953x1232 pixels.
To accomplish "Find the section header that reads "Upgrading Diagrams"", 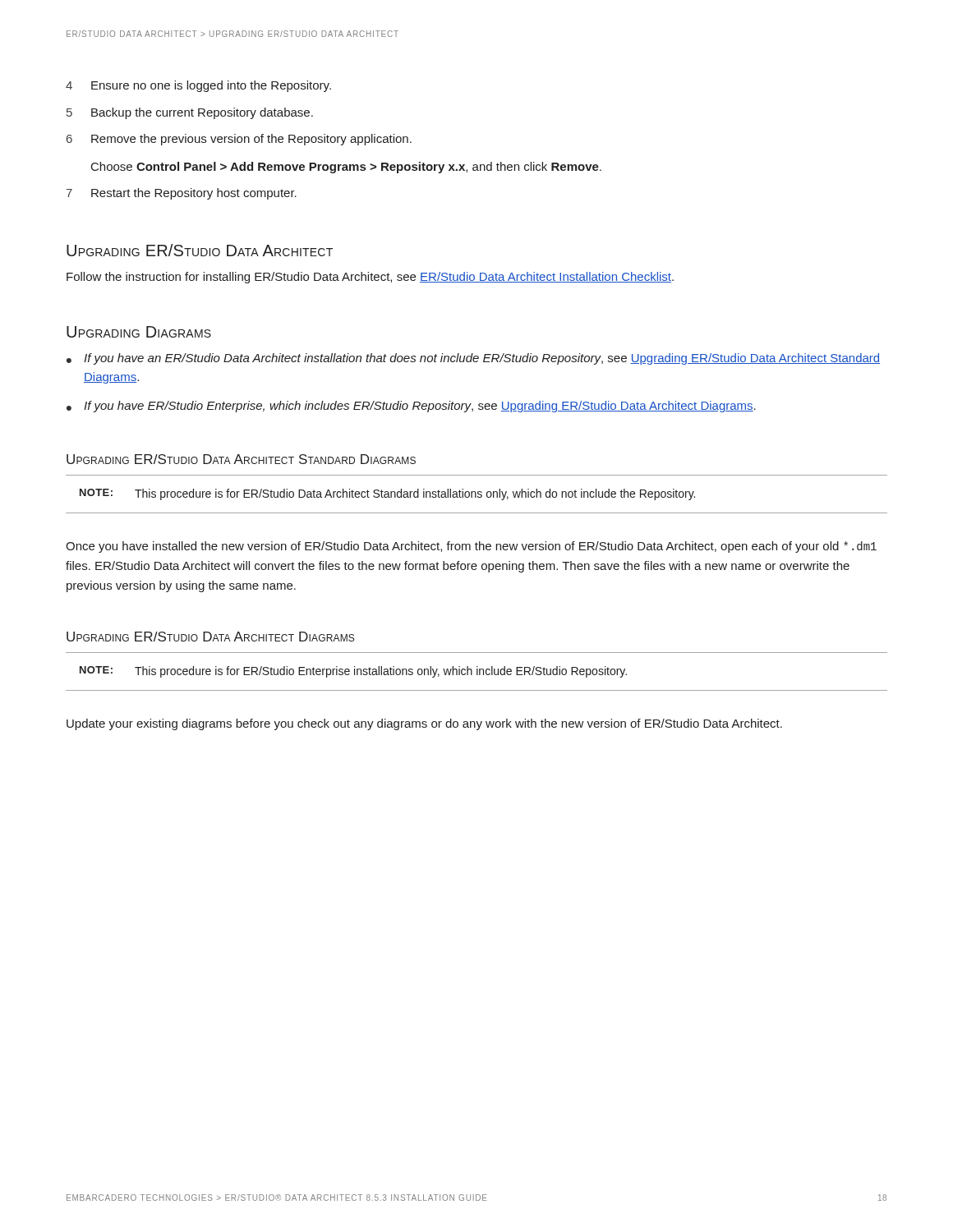I will click(139, 331).
